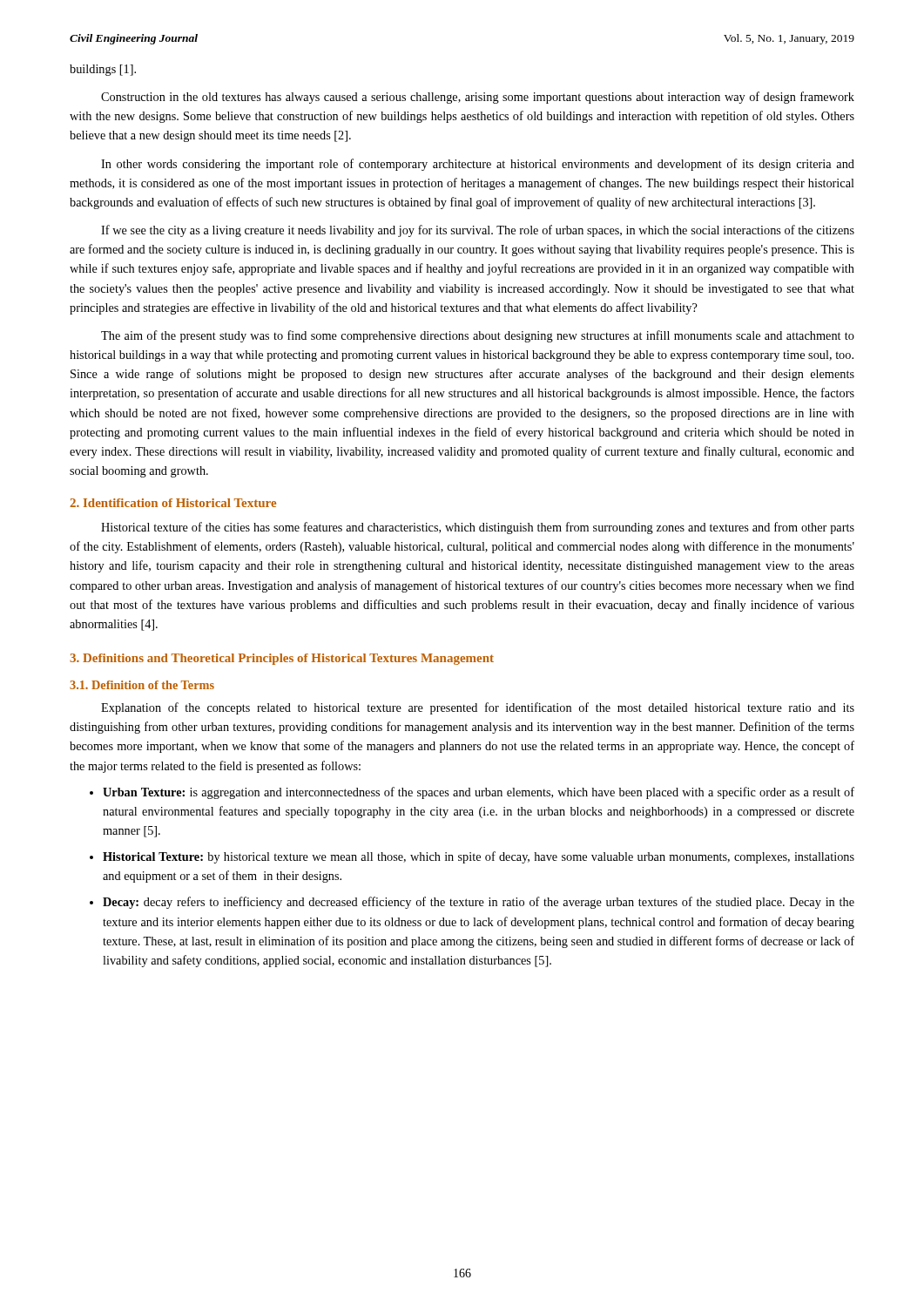Click on the text starting "Urban Texture: is aggregation and interconnectedness of the"
Viewport: 924px width, 1307px height.
479,811
